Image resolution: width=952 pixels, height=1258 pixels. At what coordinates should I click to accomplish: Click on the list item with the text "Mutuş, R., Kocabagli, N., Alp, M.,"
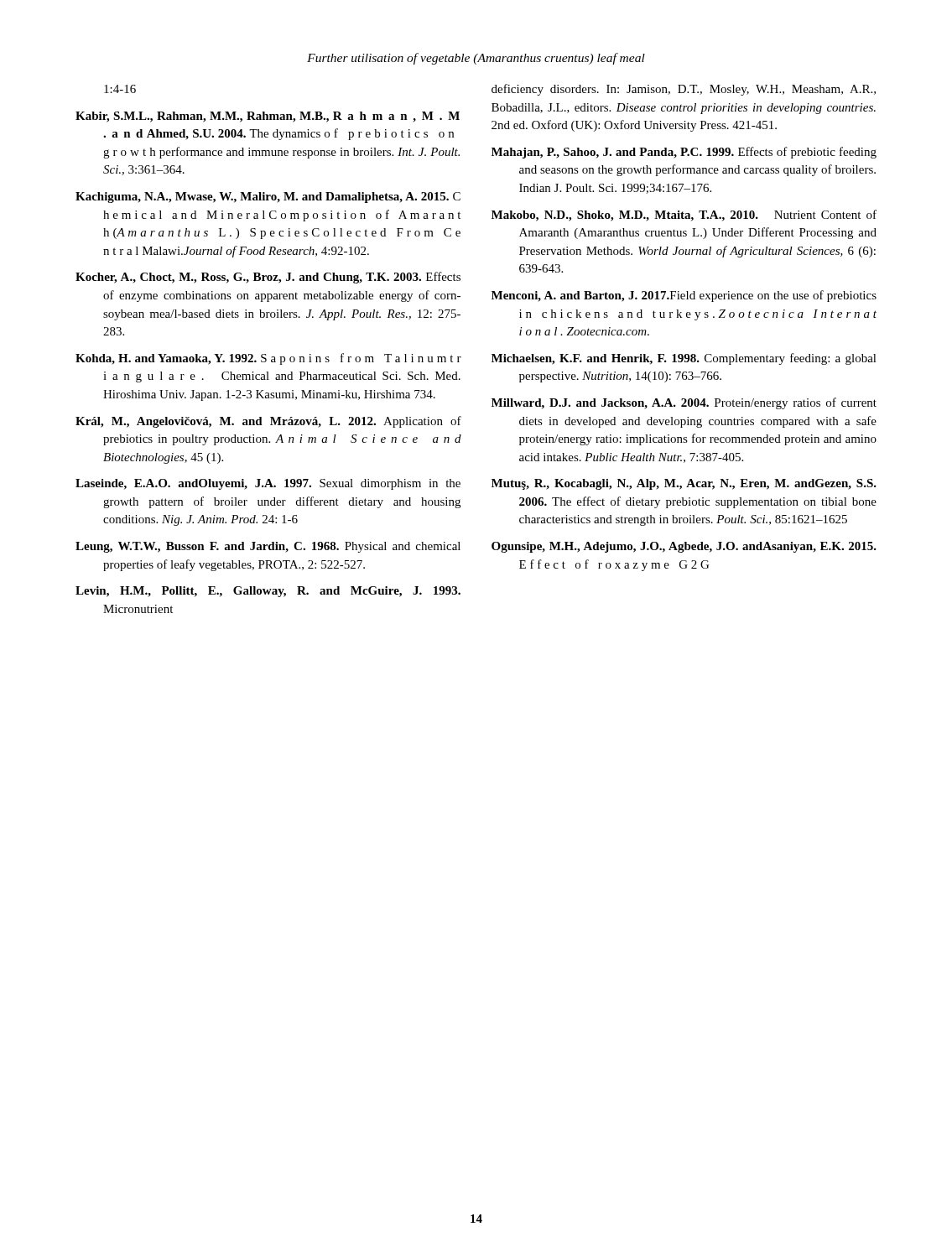pos(684,501)
